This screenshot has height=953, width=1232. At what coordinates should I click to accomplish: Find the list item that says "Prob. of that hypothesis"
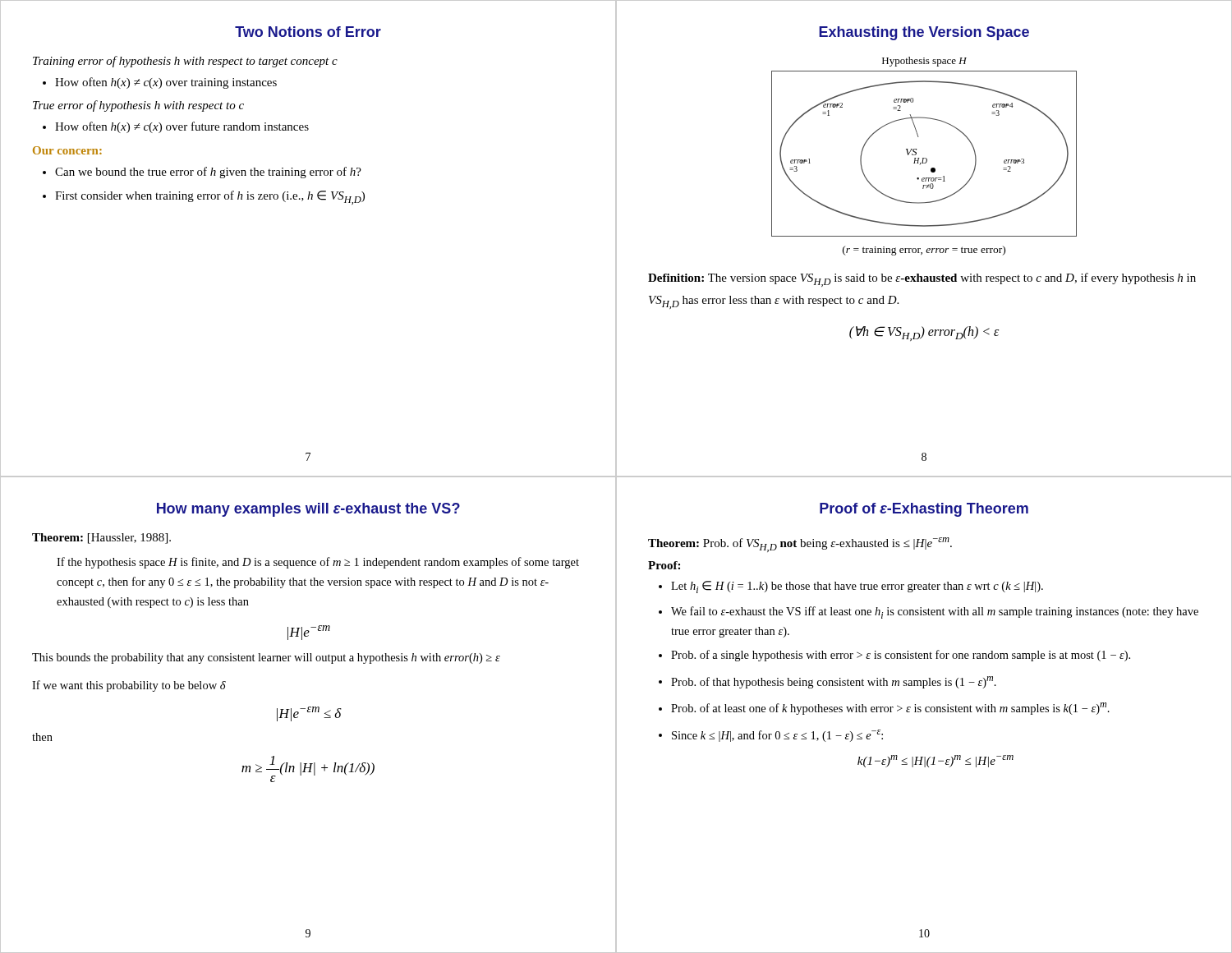click(834, 680)
